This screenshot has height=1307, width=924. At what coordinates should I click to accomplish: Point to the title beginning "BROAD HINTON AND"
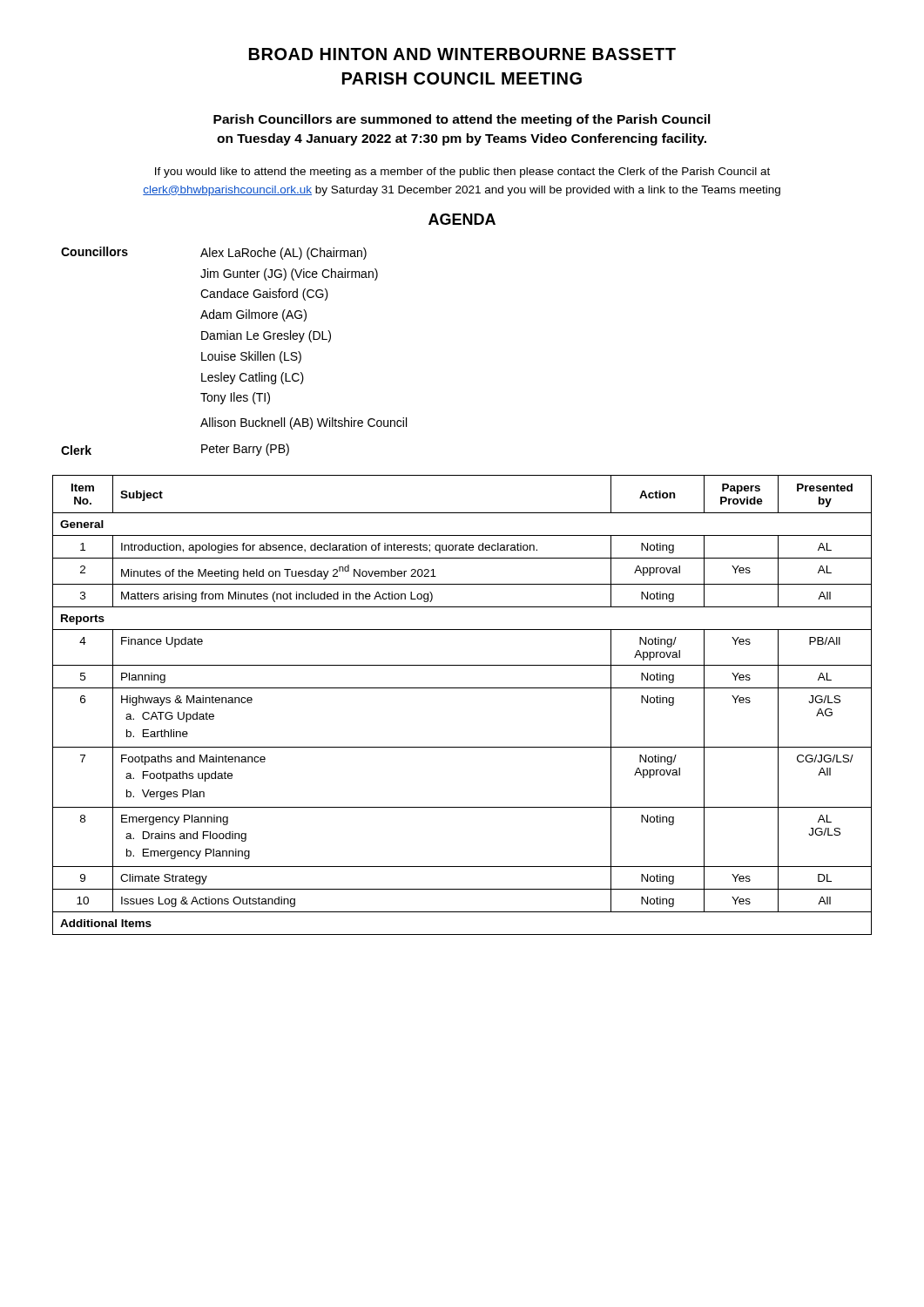[x=462, y=66]
